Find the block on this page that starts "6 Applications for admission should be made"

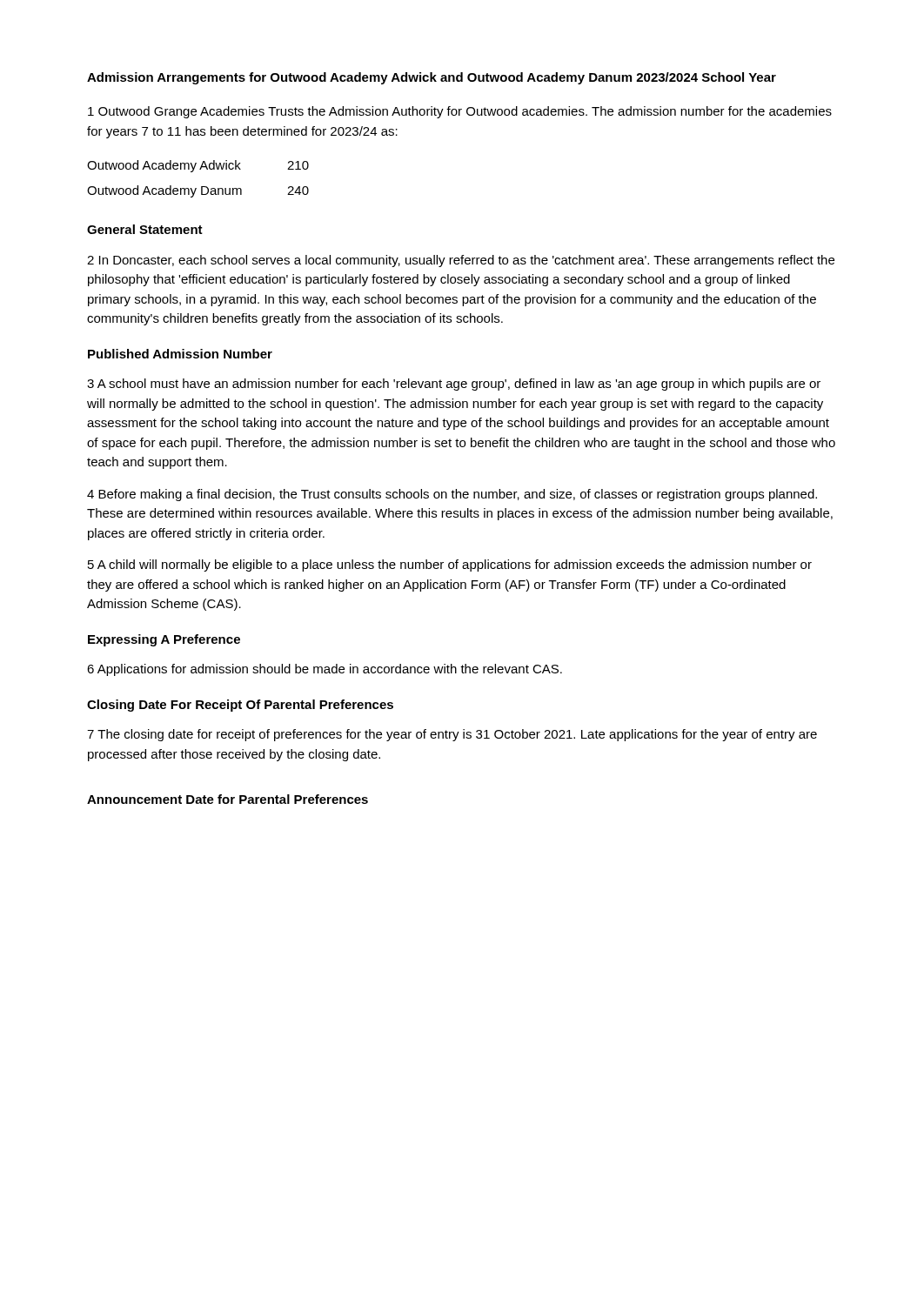462,669
